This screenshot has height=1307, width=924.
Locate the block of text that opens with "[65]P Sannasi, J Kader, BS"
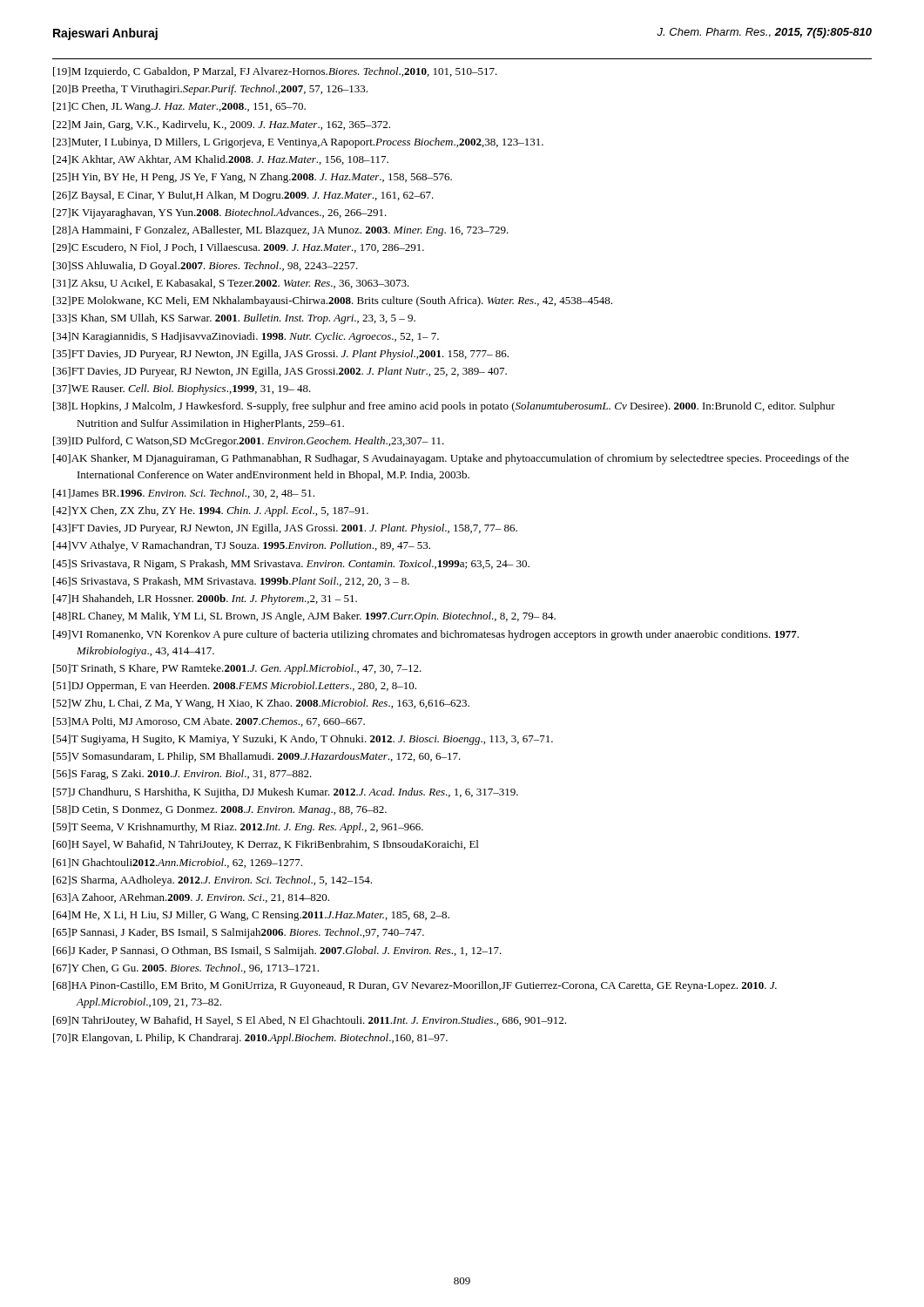pyautogui.click(x=238, y=932)
